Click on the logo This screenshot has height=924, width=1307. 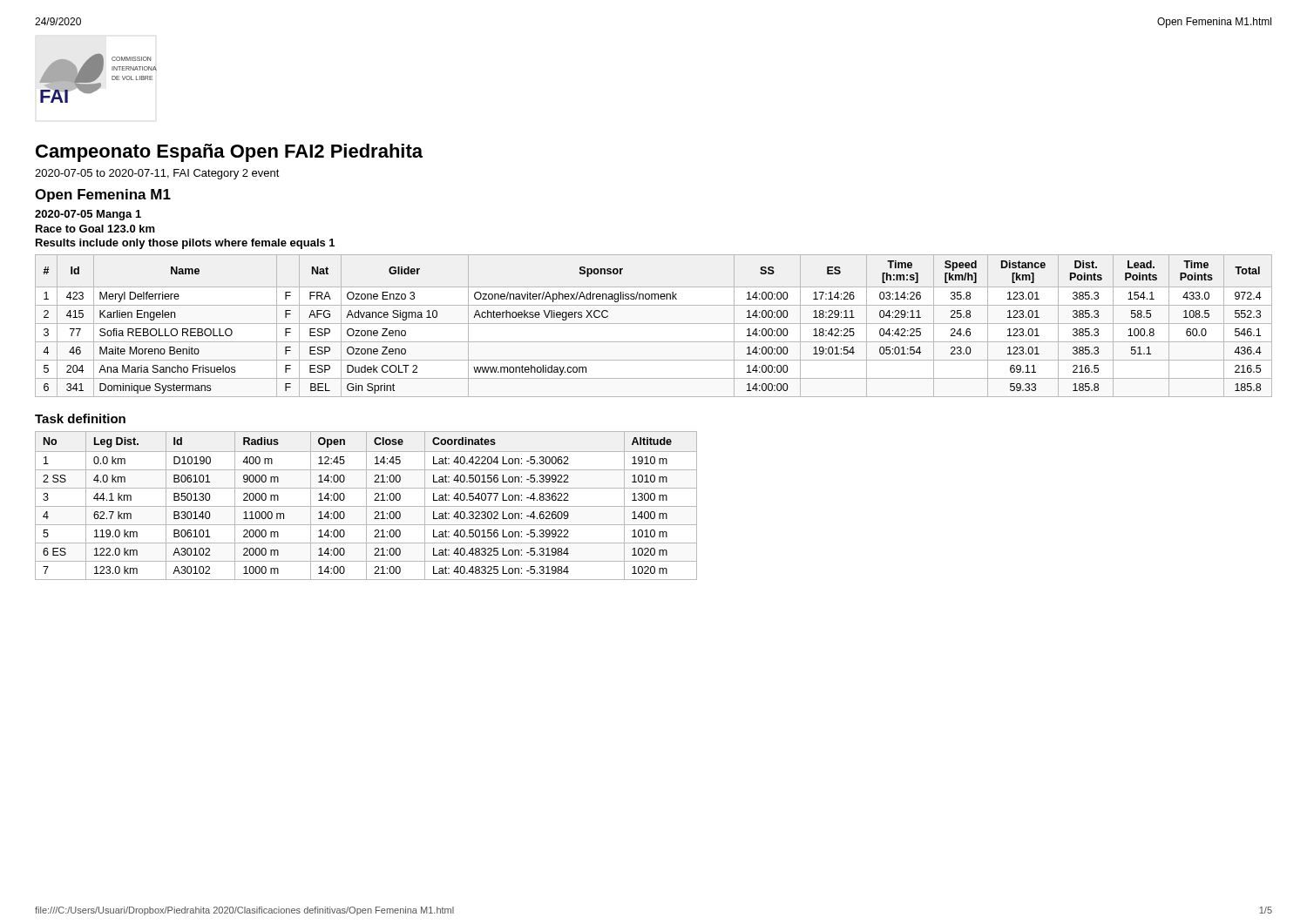(x=96, y=80)
